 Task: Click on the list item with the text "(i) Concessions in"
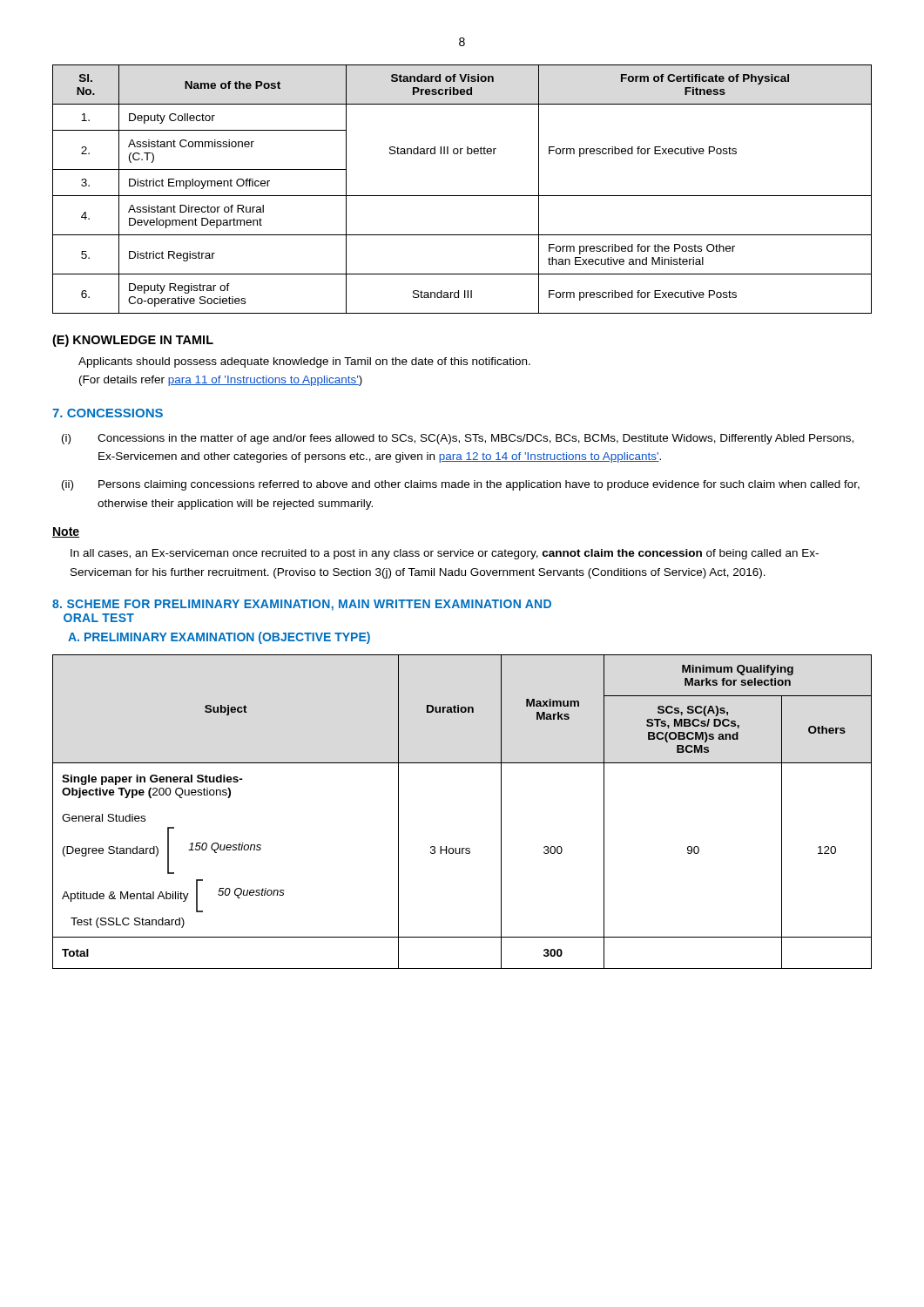462,447
